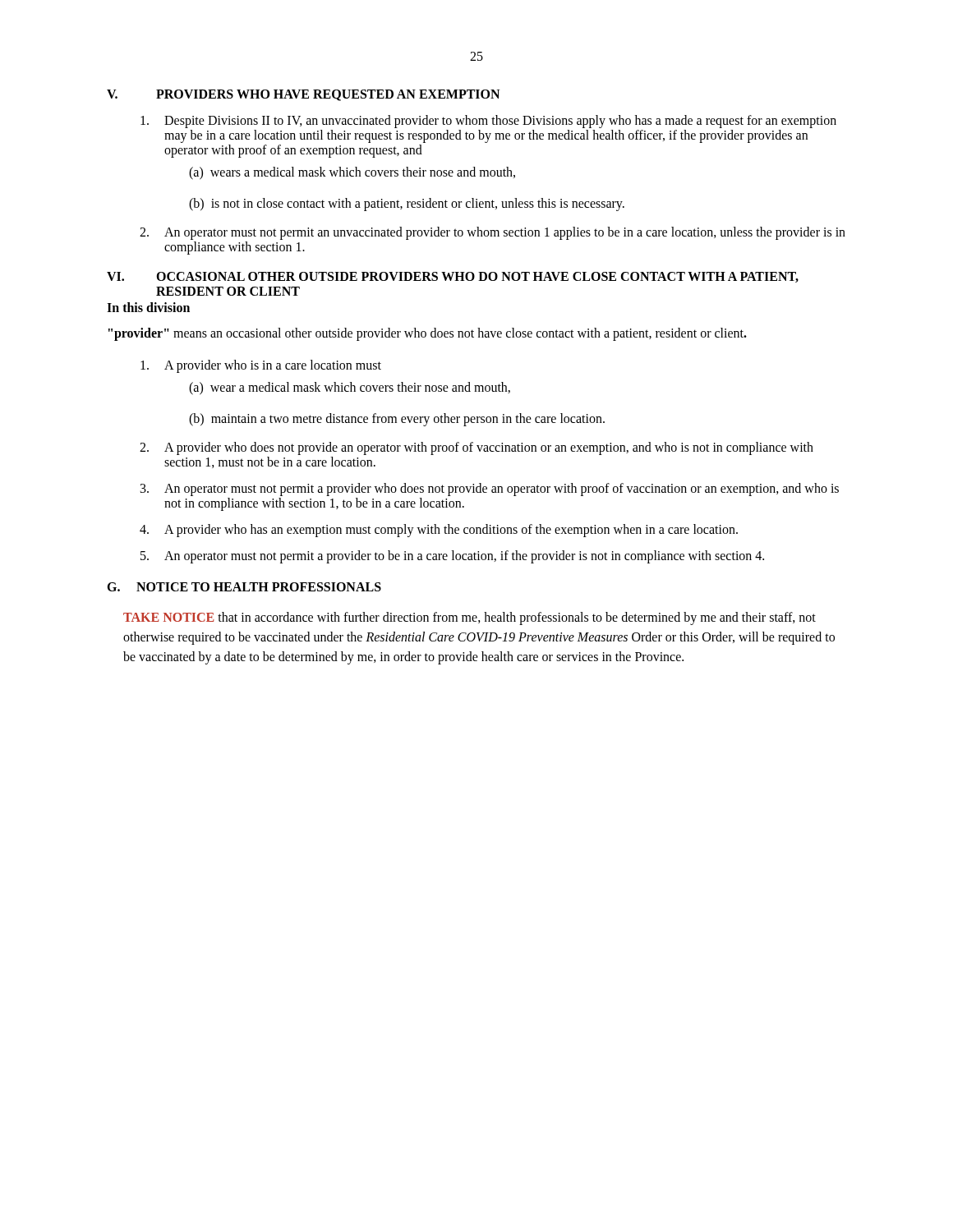Point to the section header beginning "VI. OCCASIONAL OTHER OUTSIDE PROVIDERS WHO DO"
Image resolution: width=953 pixels, height=1232 pixels.
coord(476,284)
